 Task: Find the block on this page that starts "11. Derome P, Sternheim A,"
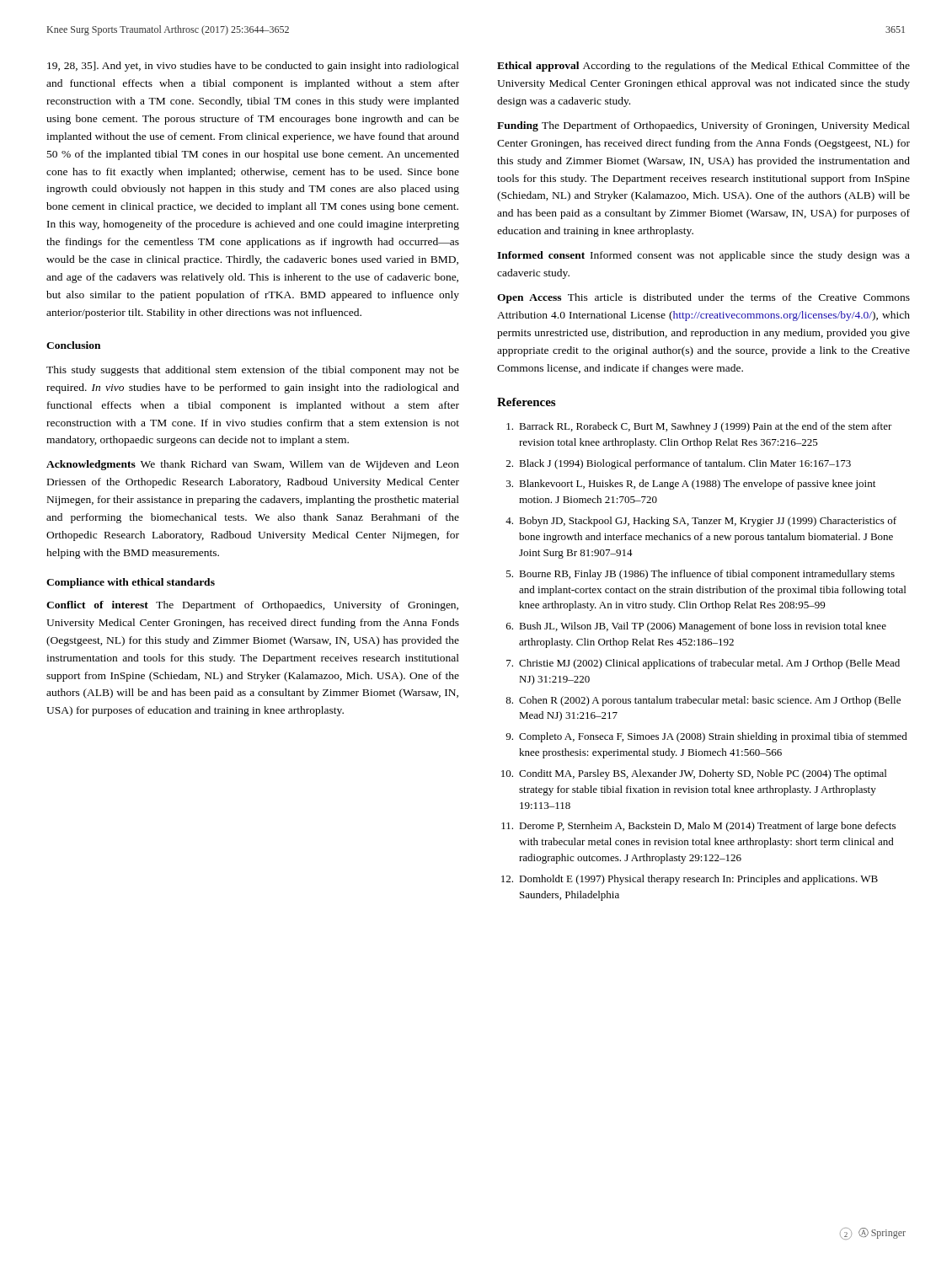click(x=703, y=842)
